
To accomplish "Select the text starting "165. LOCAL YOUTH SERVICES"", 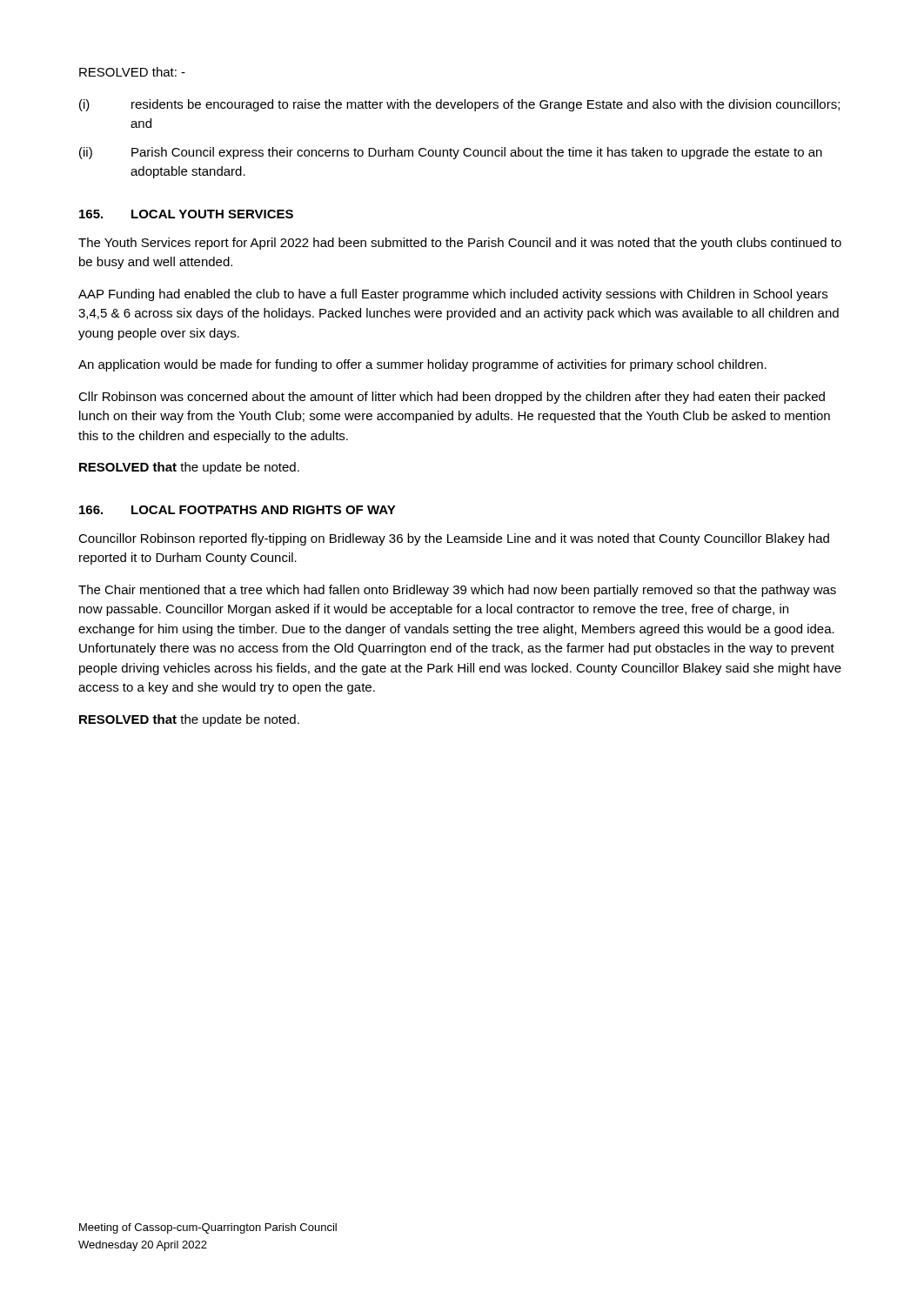I will pyautogui.click(x=186, y=214).
